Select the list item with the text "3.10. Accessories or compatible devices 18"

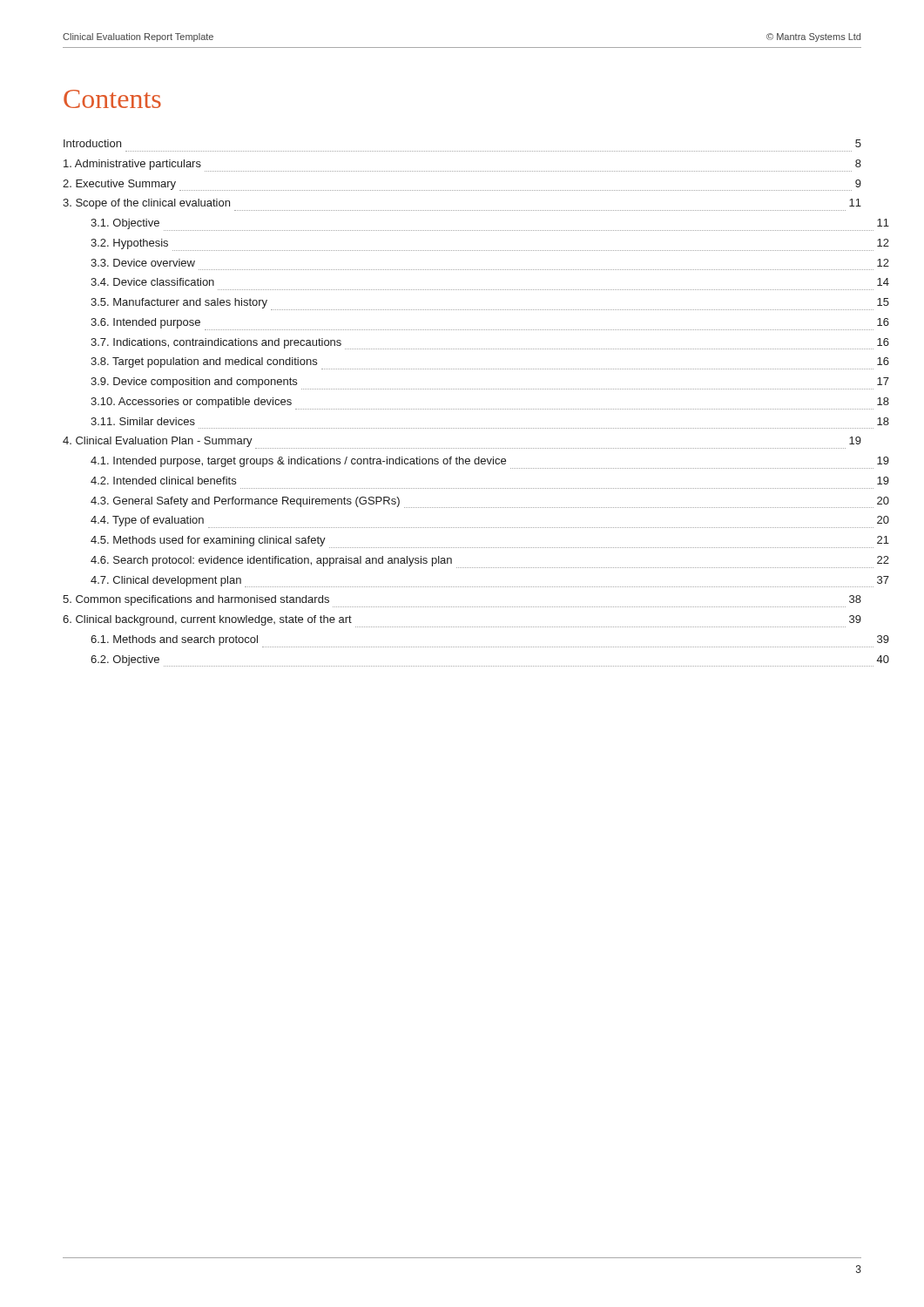coord(490,402)
